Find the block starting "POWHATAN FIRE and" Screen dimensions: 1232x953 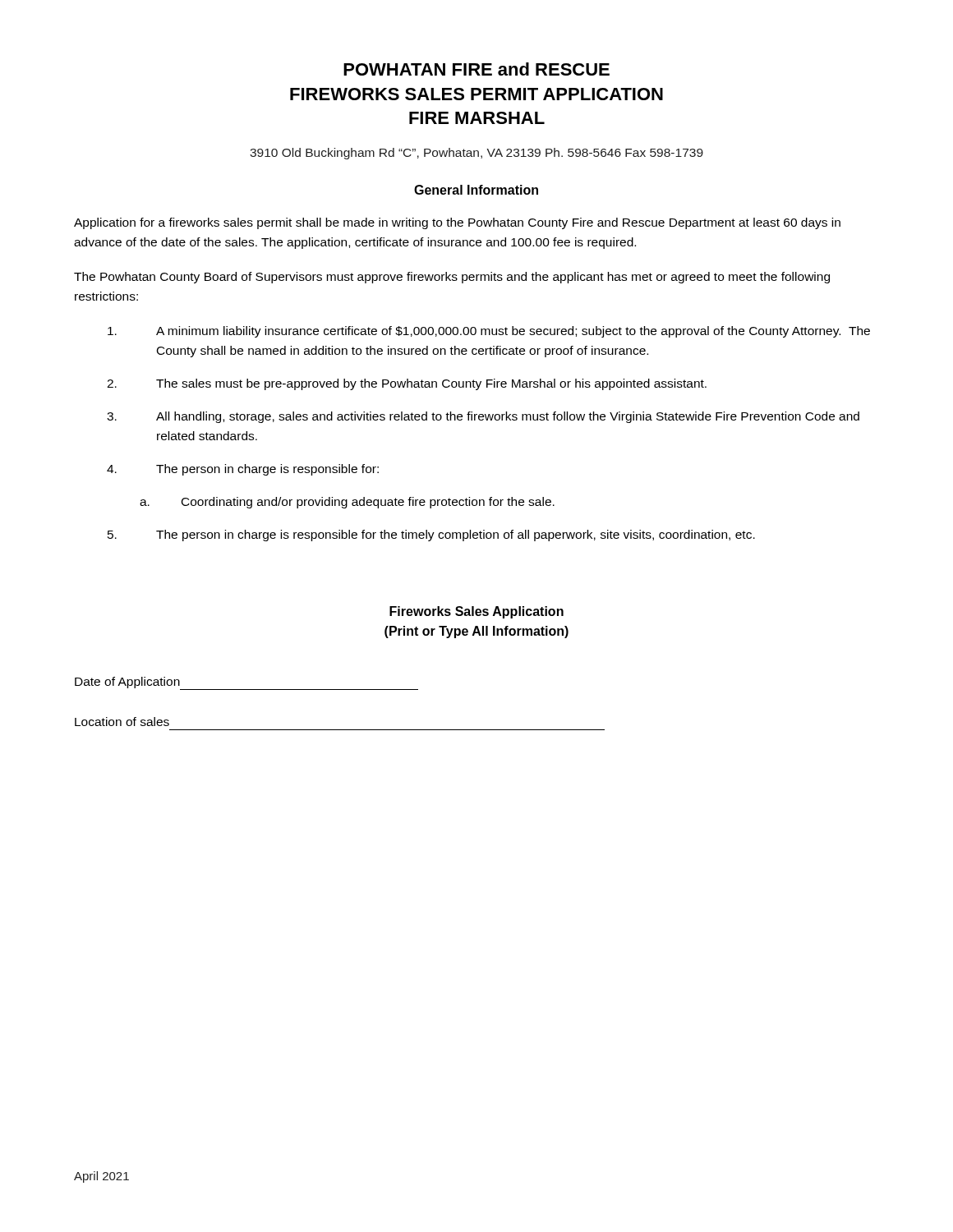tap(476, 94)
